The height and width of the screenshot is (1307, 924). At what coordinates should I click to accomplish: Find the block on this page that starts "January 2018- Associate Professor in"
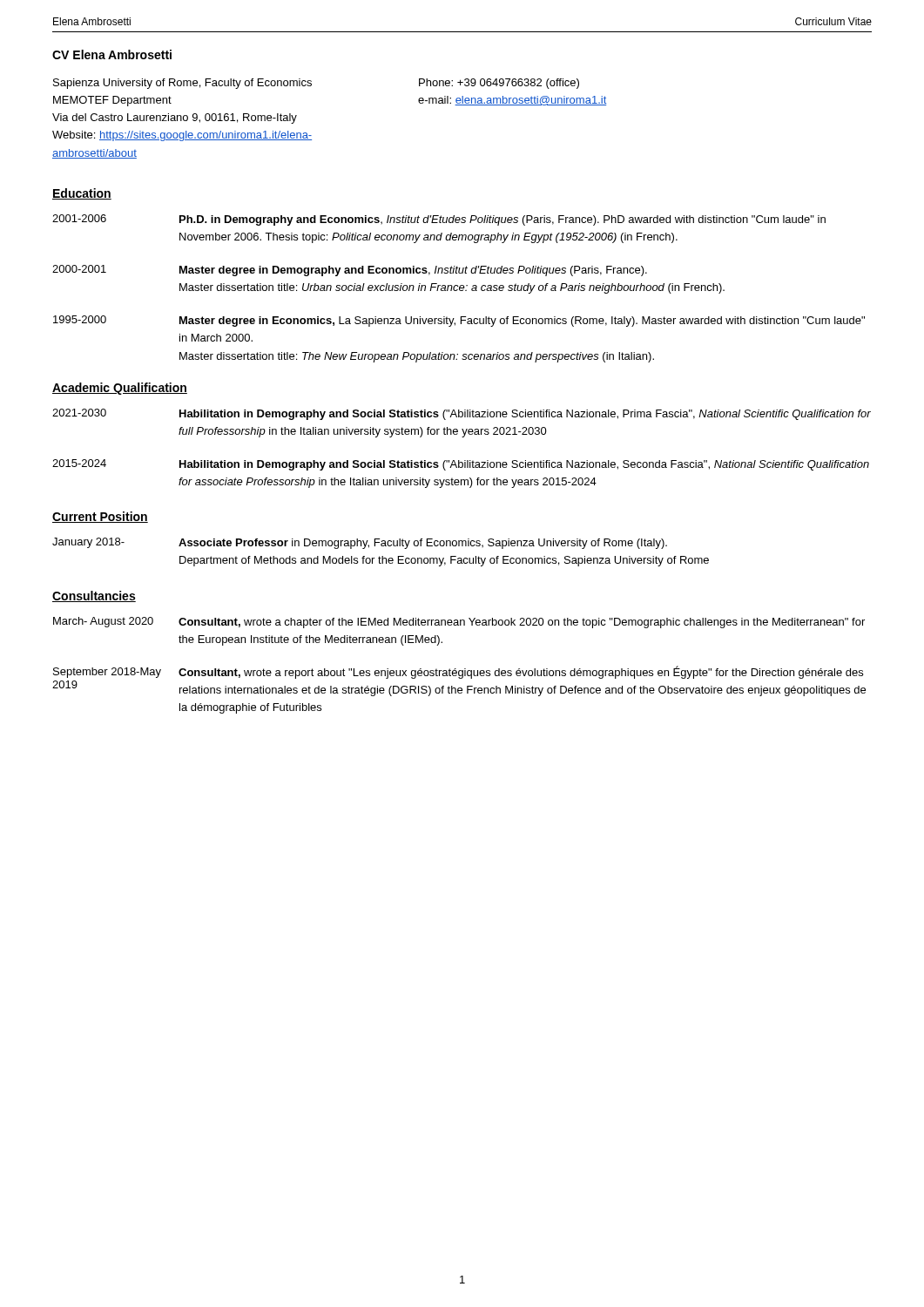coord(462,552)
